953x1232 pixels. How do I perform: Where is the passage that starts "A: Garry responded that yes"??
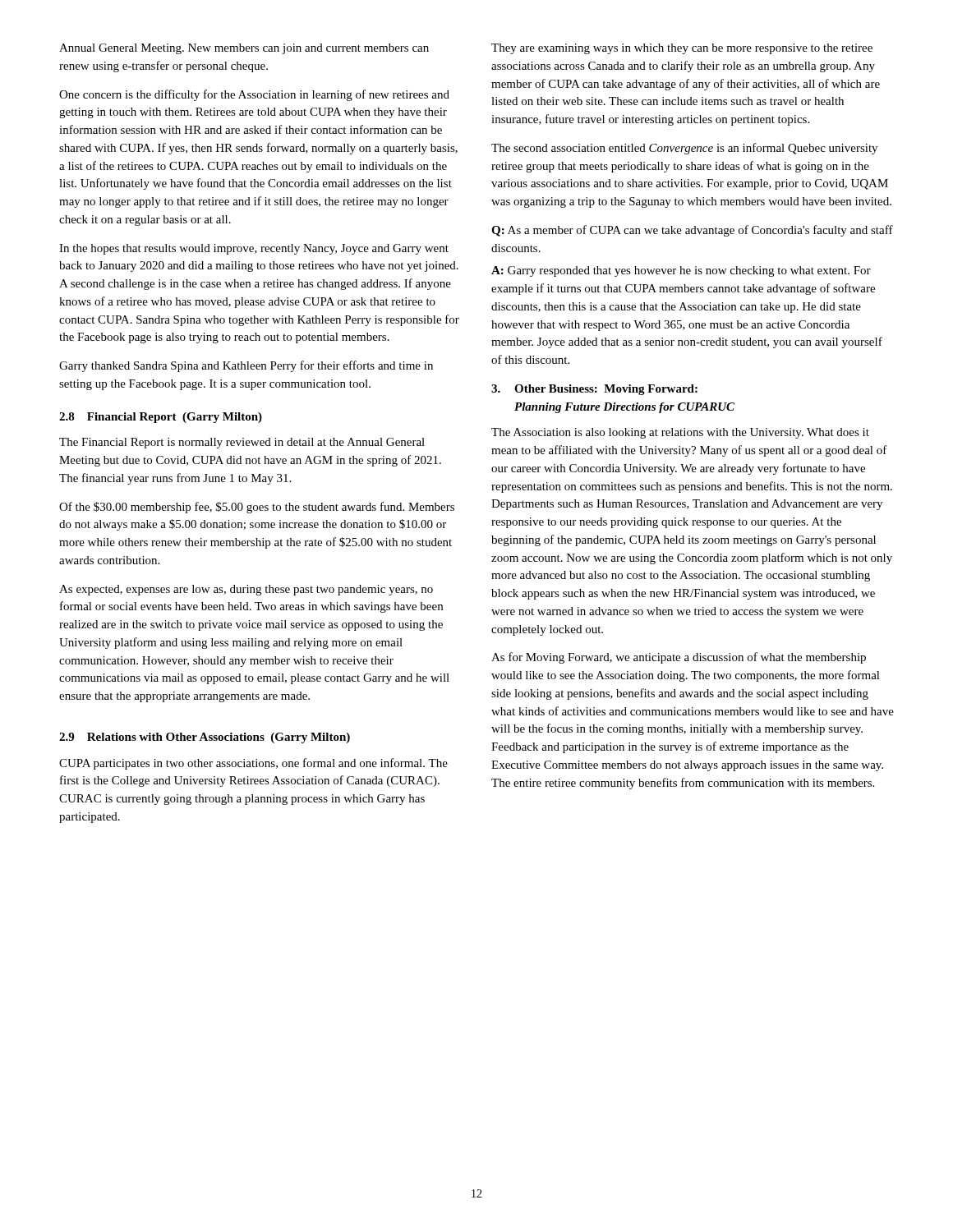click(x=687, y=315)
